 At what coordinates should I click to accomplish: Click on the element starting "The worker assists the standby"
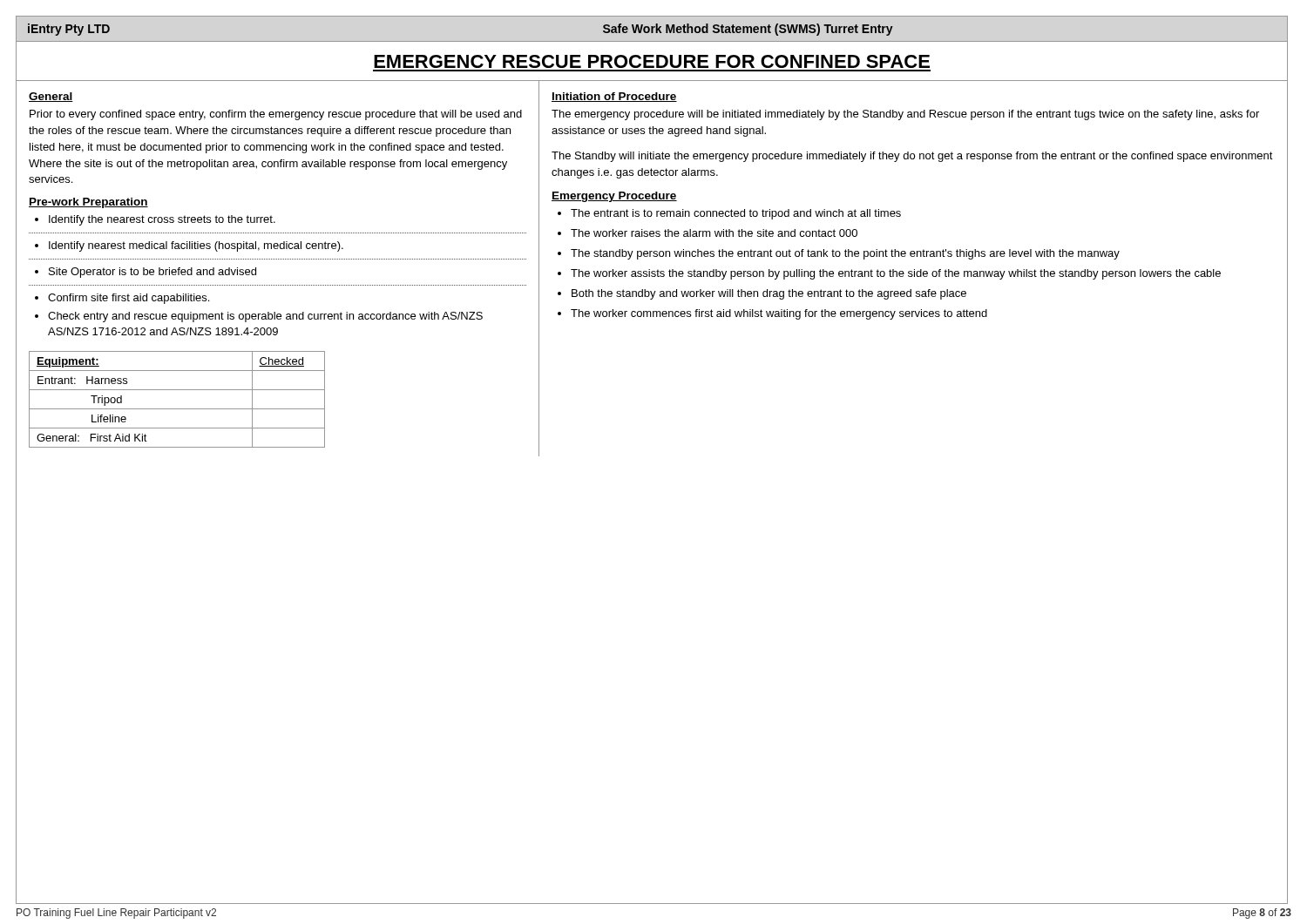pos(913,274)
